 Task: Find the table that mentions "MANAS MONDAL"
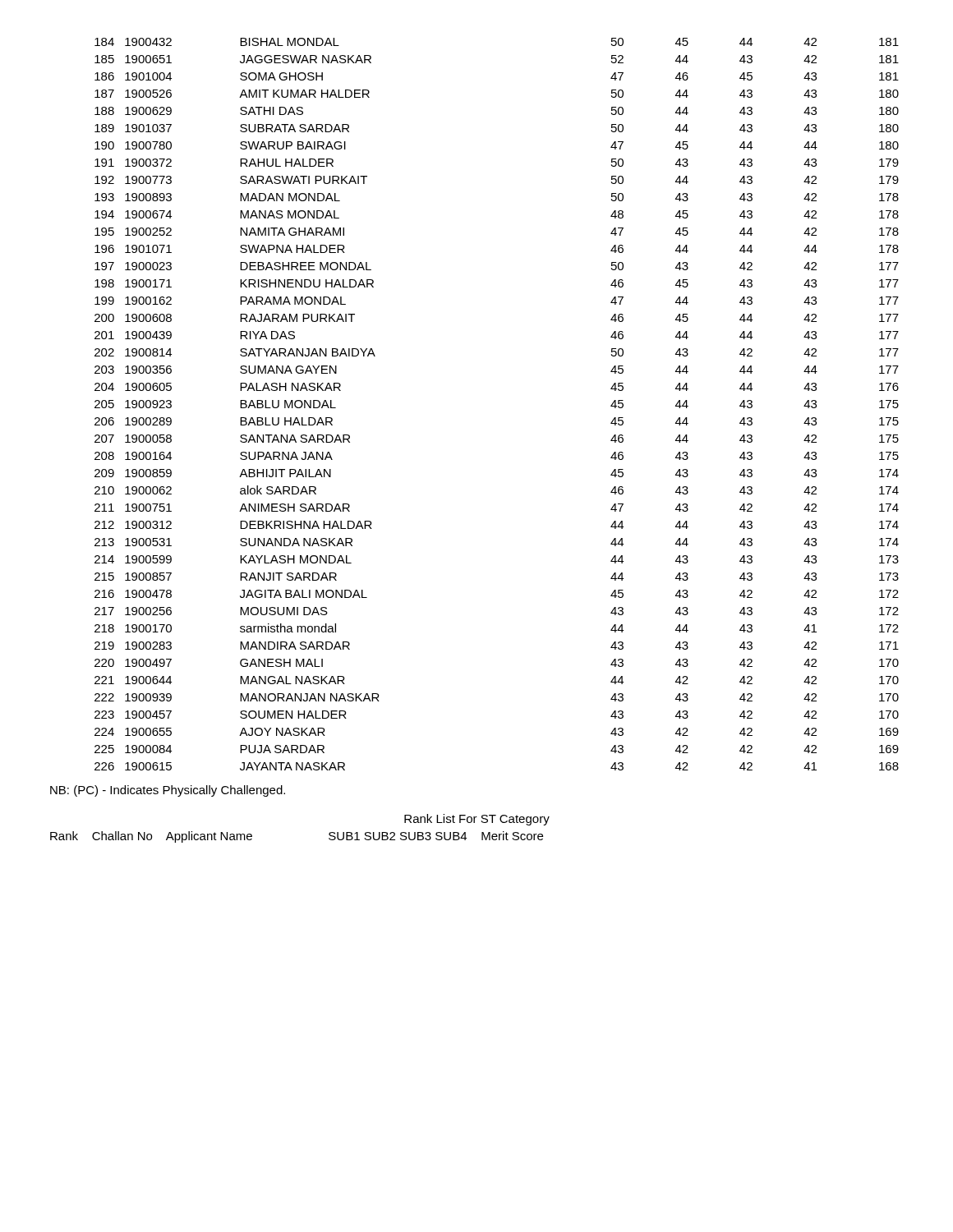click(x=476, y=404)
